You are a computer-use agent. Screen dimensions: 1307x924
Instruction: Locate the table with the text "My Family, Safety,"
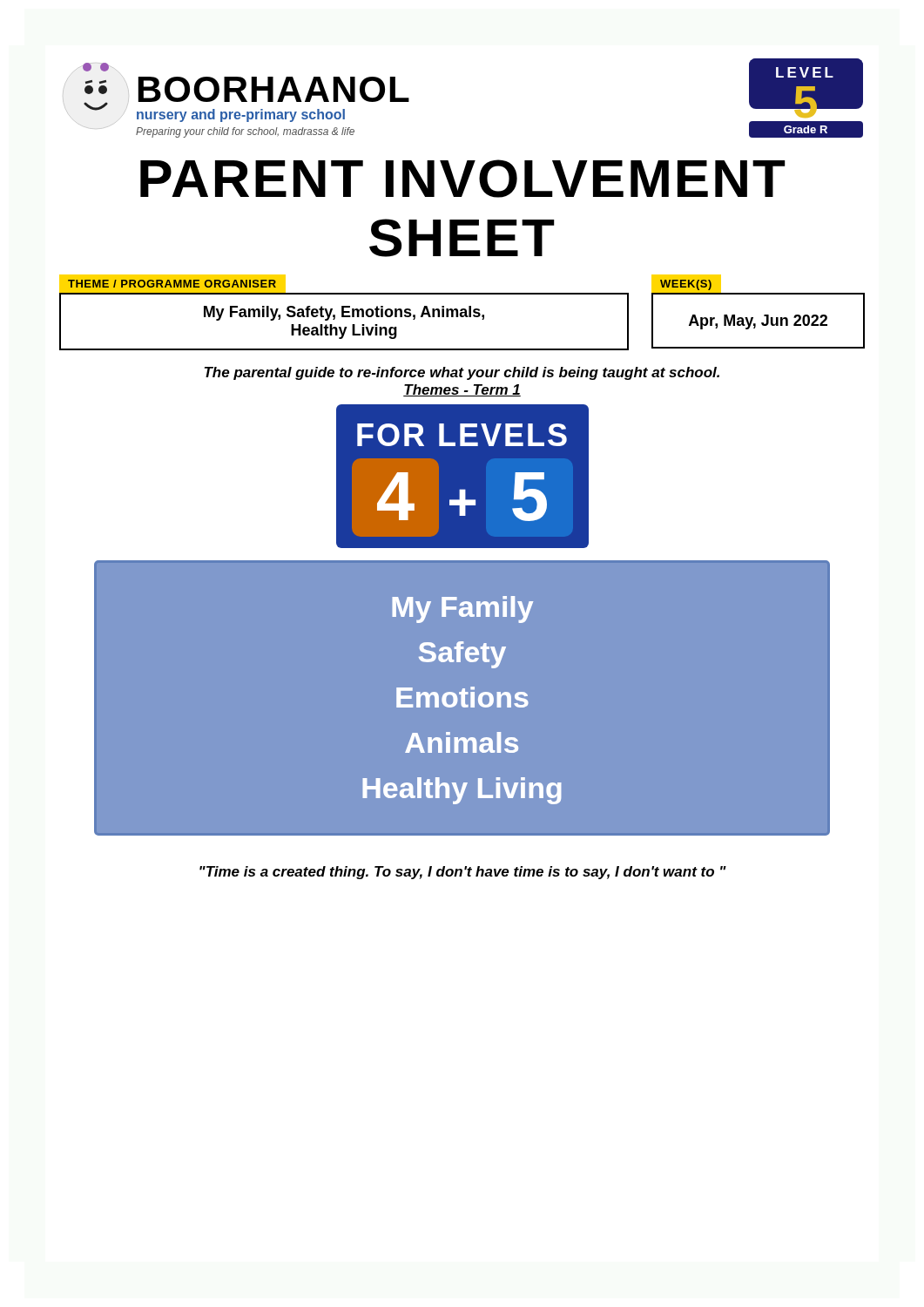(344, 322)
